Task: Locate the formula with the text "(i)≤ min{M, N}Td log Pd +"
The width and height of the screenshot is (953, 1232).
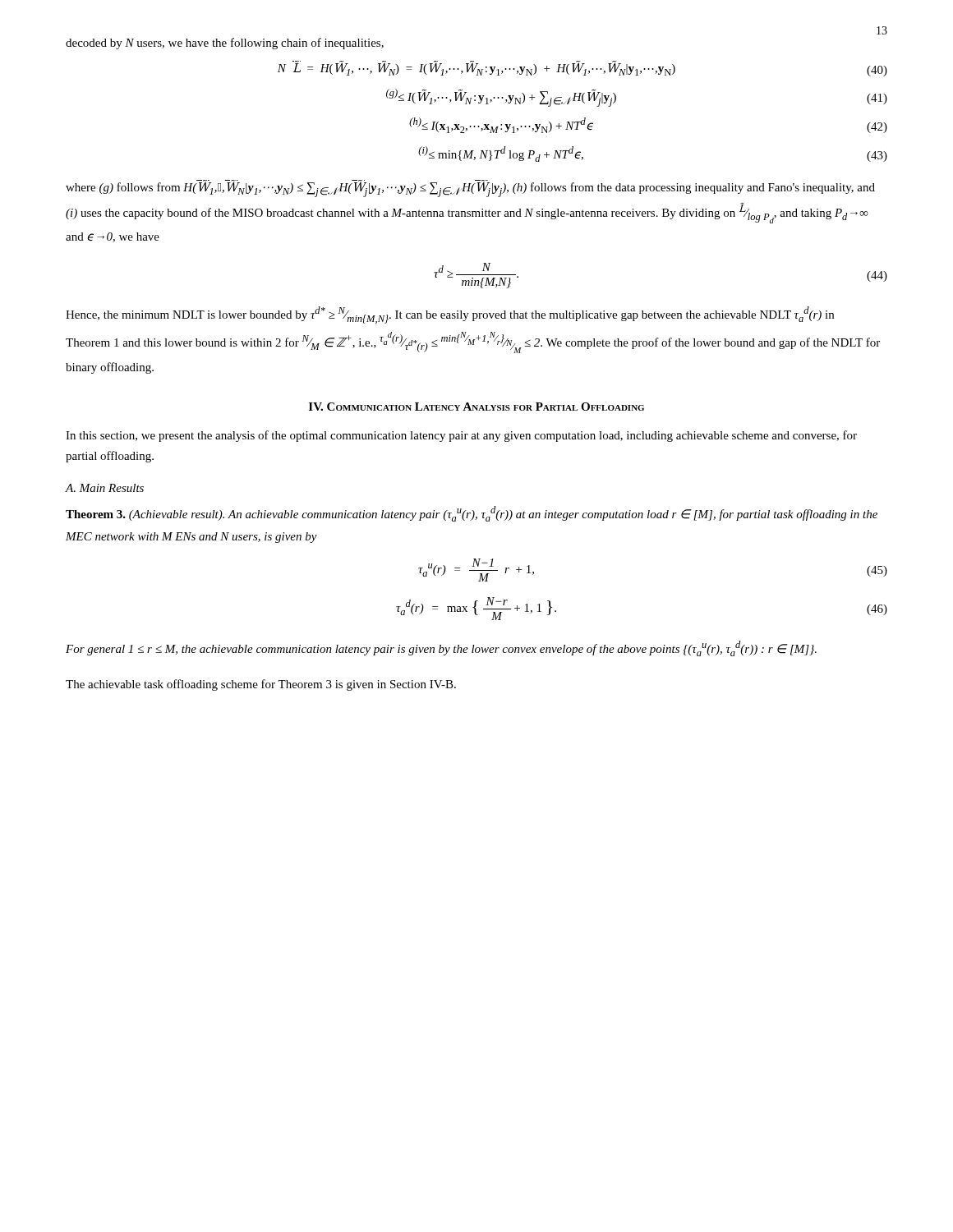Action: pos(501,152)
